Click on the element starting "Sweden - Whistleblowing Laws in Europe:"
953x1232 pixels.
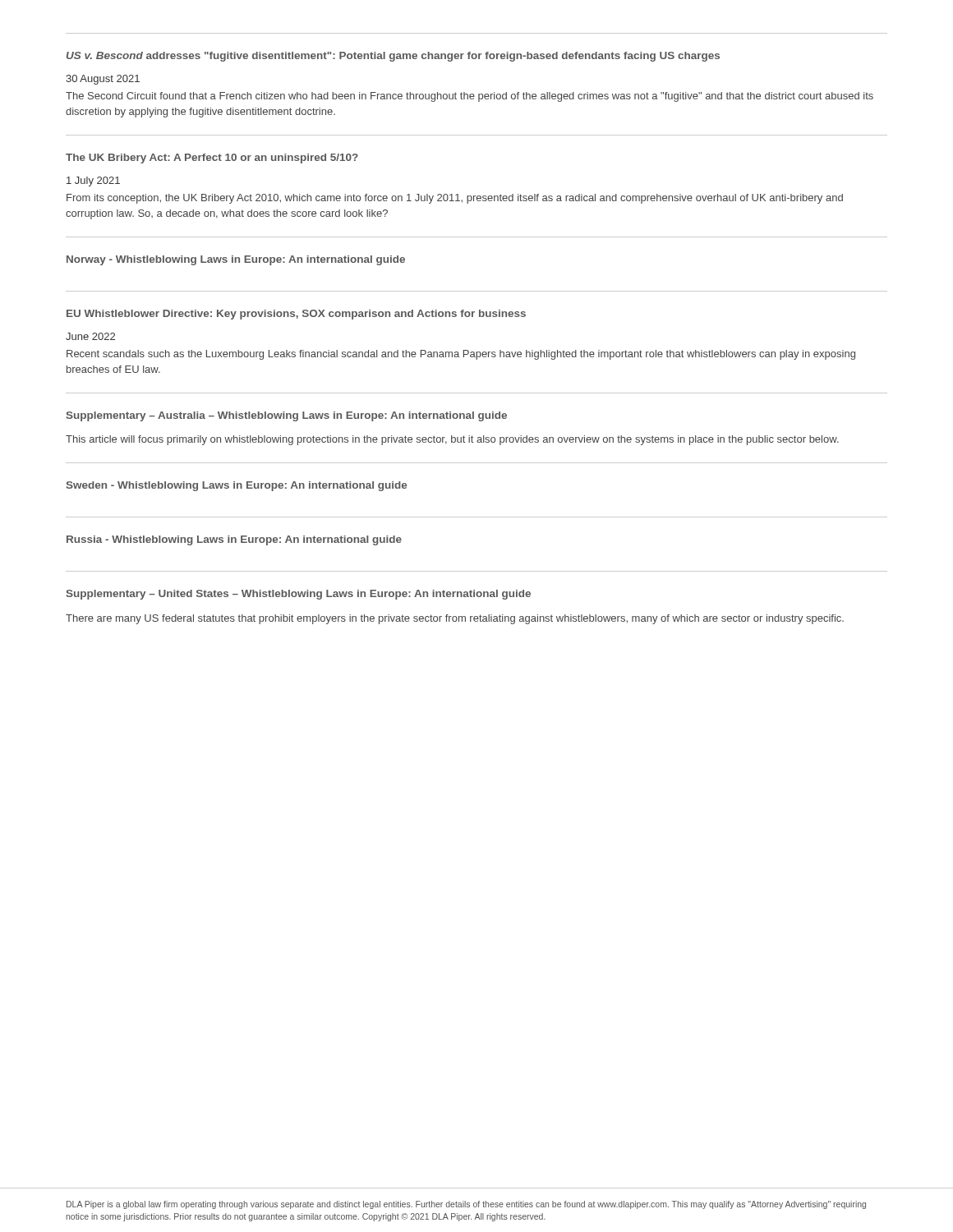(x=237, y=486)
